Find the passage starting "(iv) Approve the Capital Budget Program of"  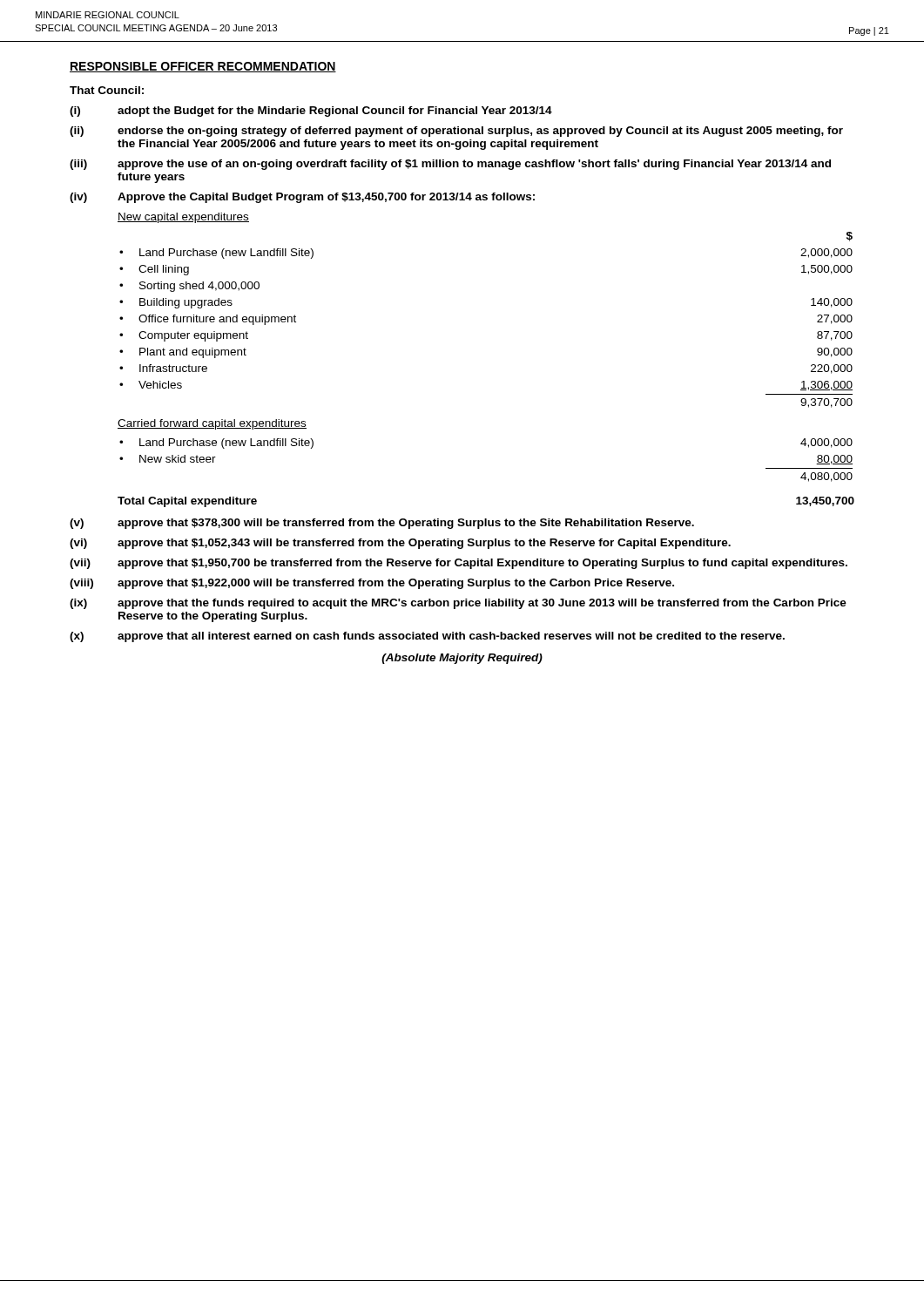(x=462, y=196)
